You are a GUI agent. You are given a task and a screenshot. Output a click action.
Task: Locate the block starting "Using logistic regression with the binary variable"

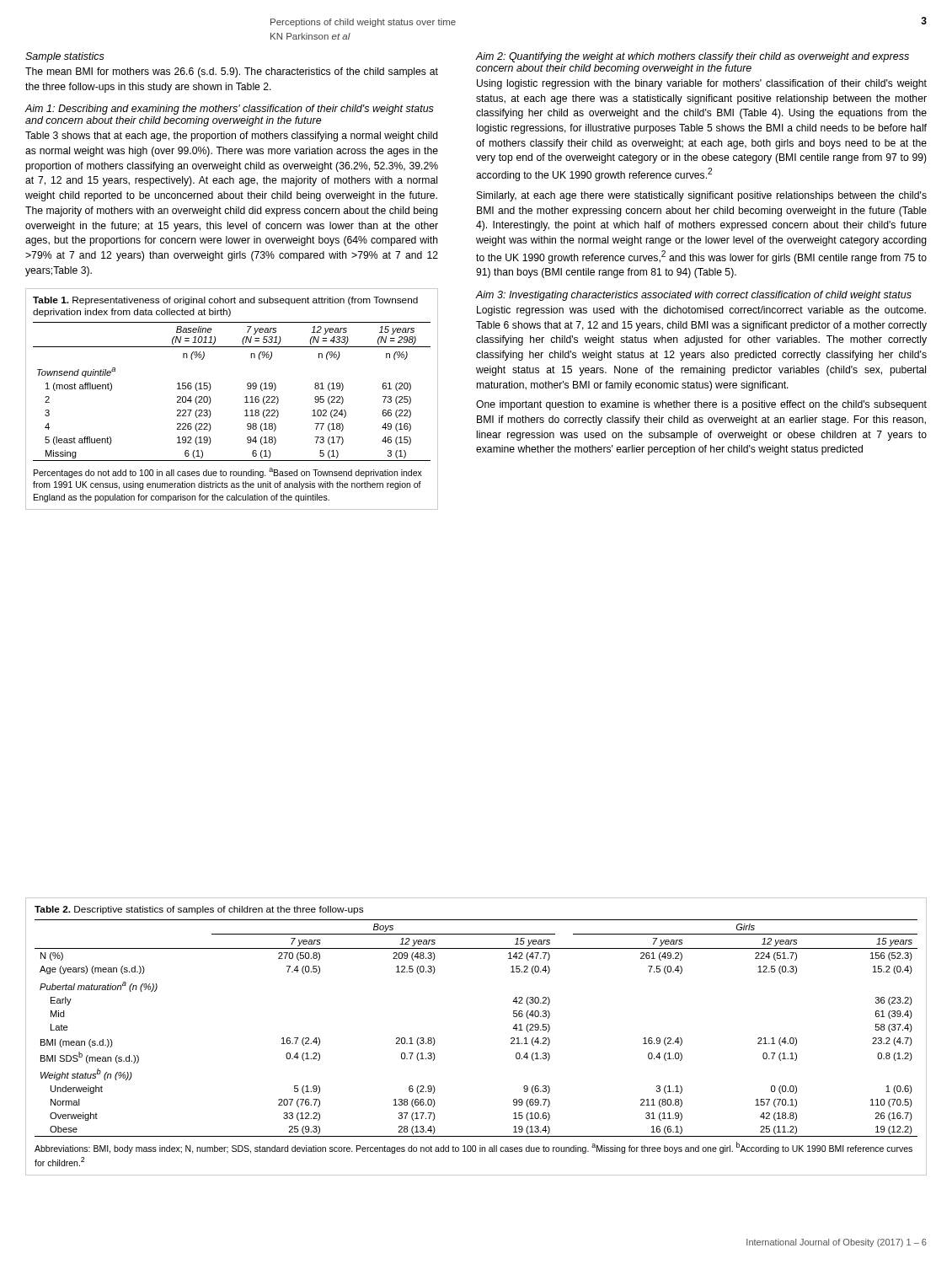(701, 129)
